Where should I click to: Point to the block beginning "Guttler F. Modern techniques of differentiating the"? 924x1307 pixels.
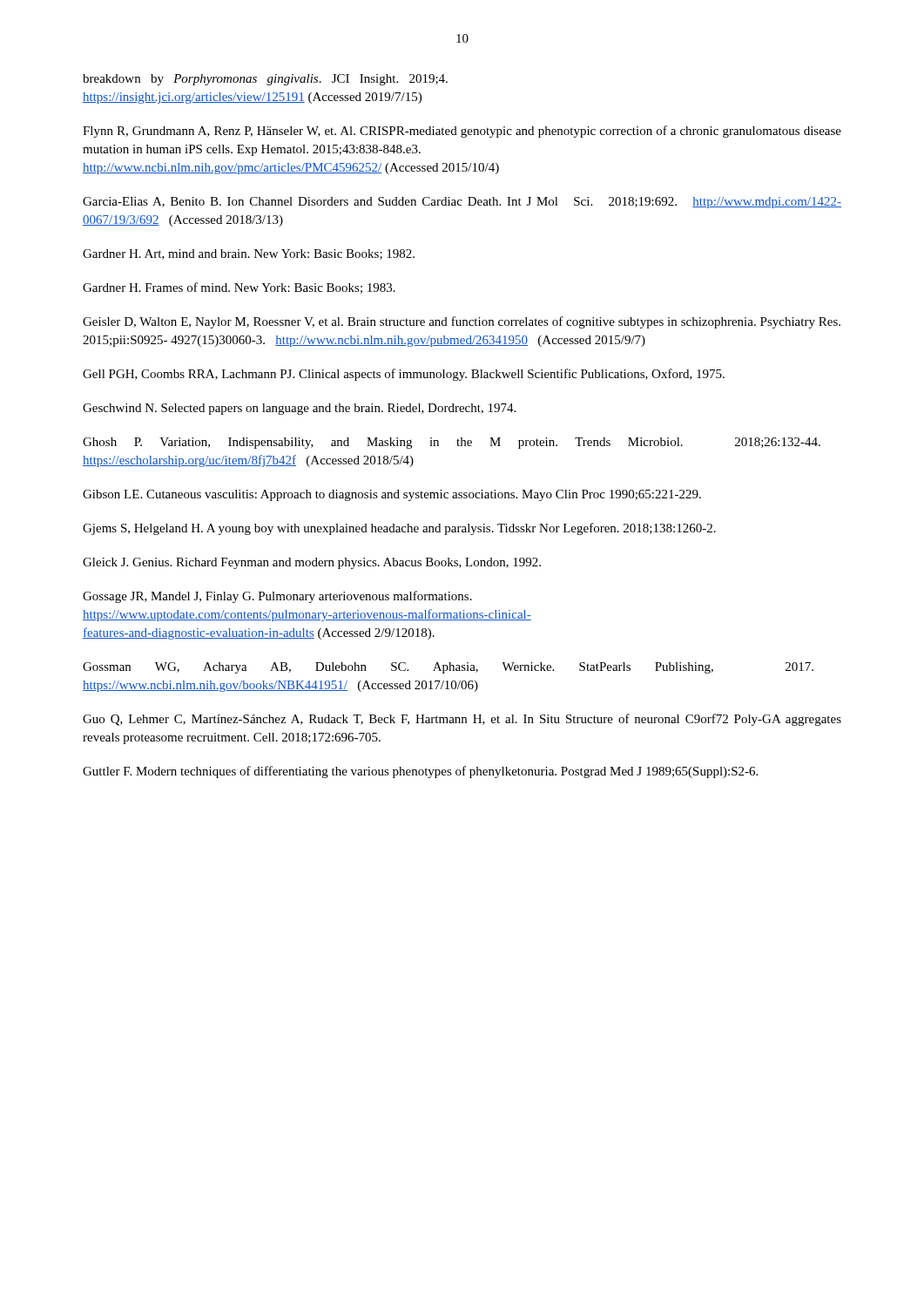(x=421, y=771)
